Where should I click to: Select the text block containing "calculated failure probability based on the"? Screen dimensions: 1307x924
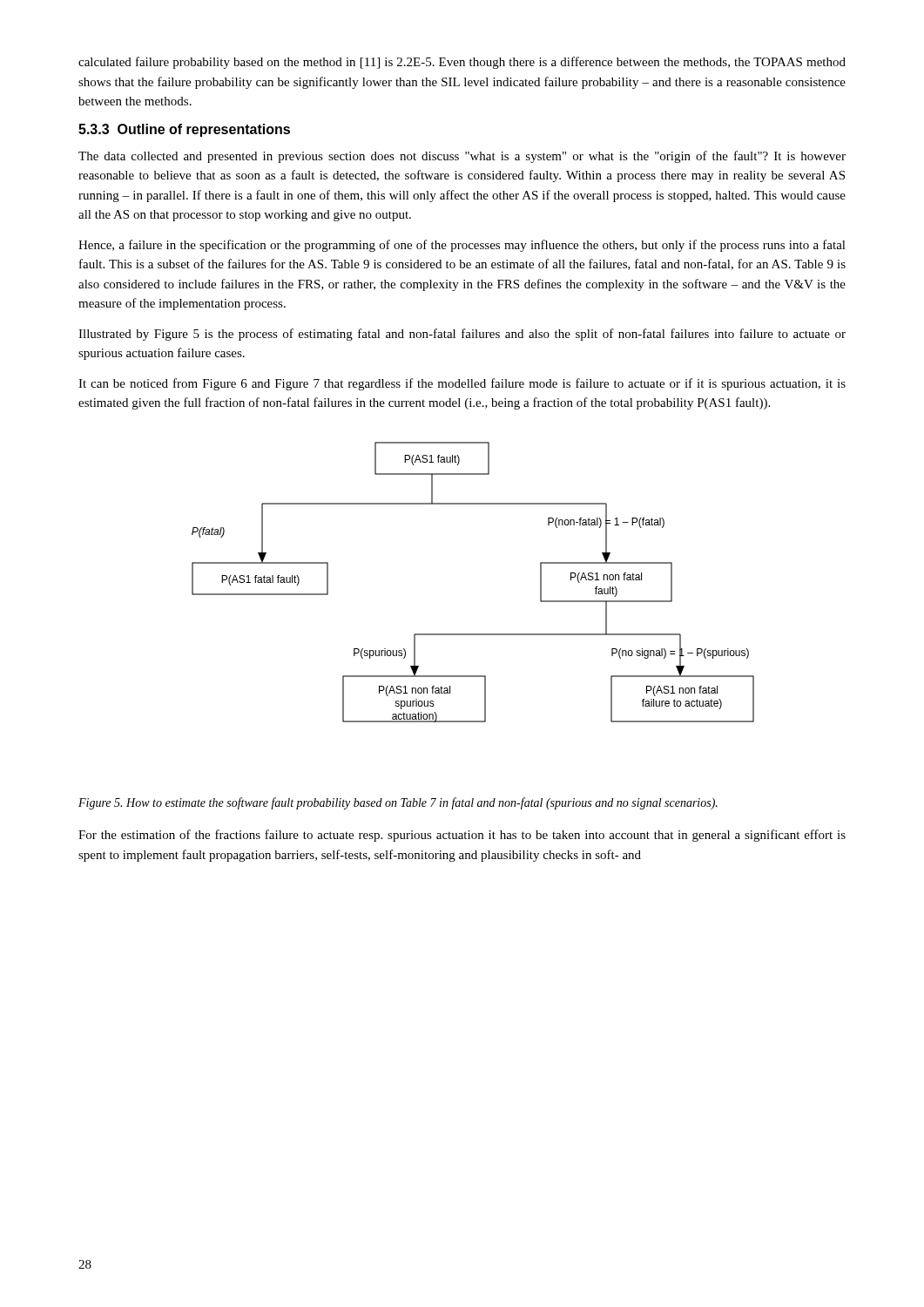[x=462, y=81]
